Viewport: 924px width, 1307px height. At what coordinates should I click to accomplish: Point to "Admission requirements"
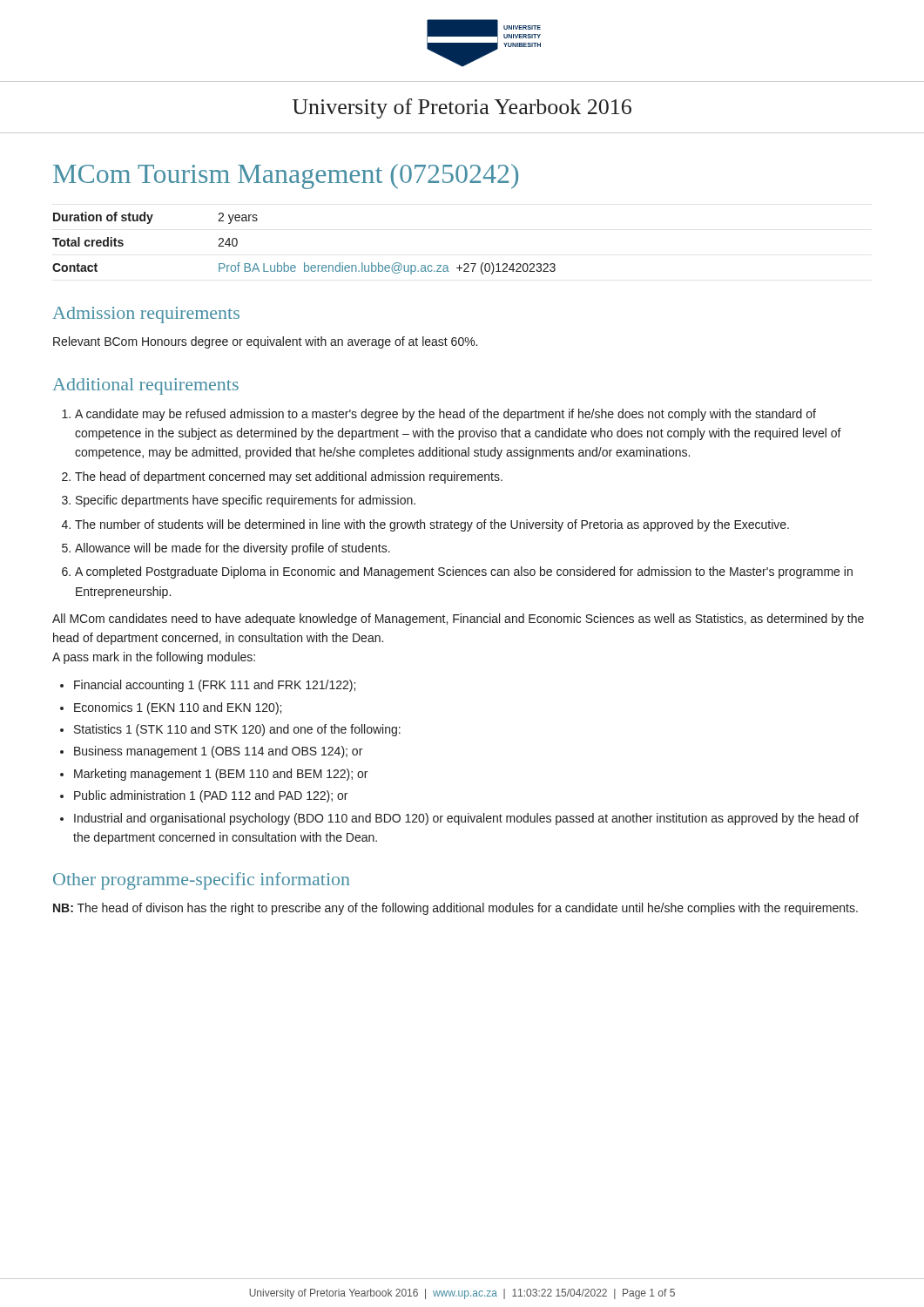[x=146, y=312]
